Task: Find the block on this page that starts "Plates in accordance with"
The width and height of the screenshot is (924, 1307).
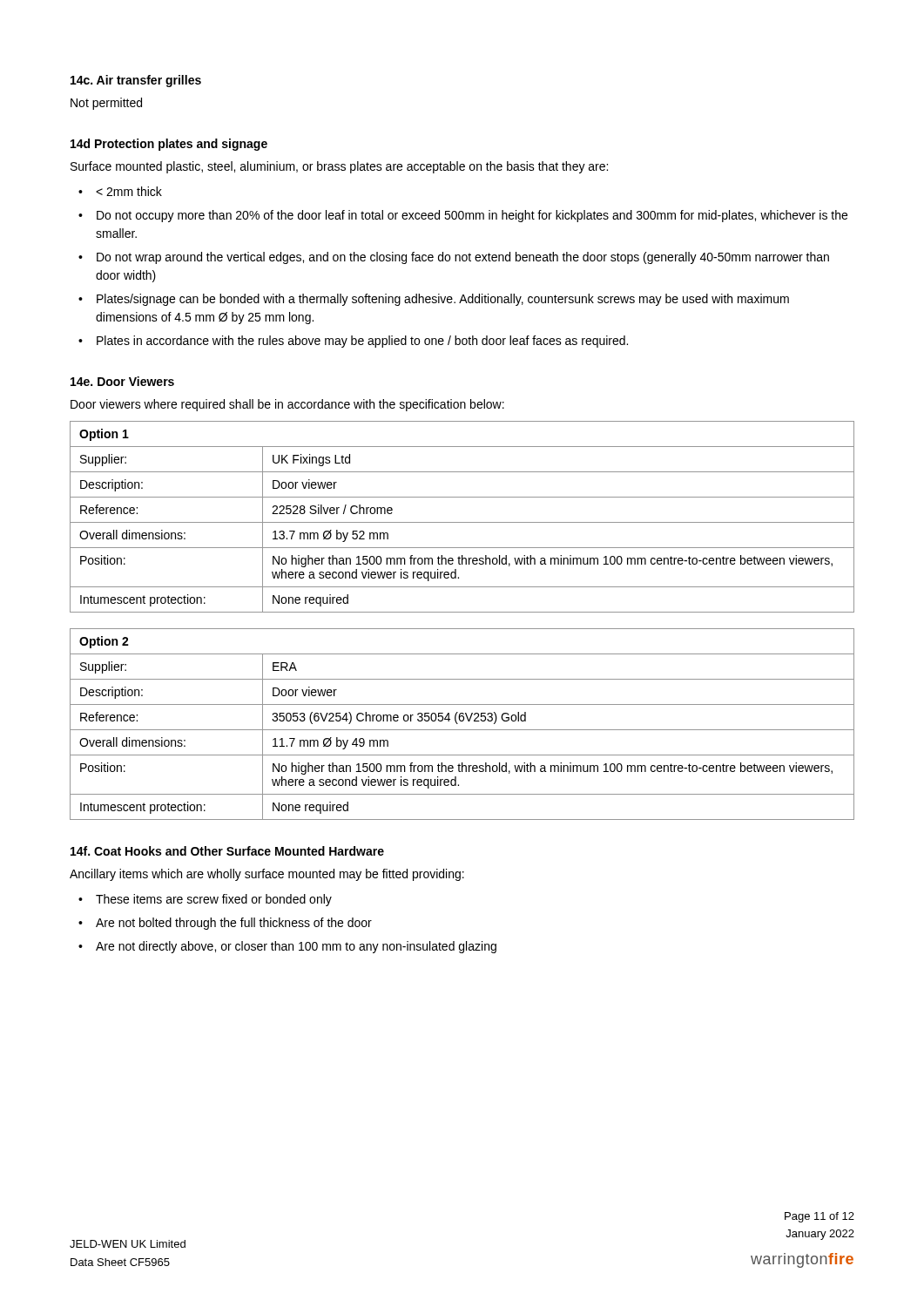Action: click(363, 341)
